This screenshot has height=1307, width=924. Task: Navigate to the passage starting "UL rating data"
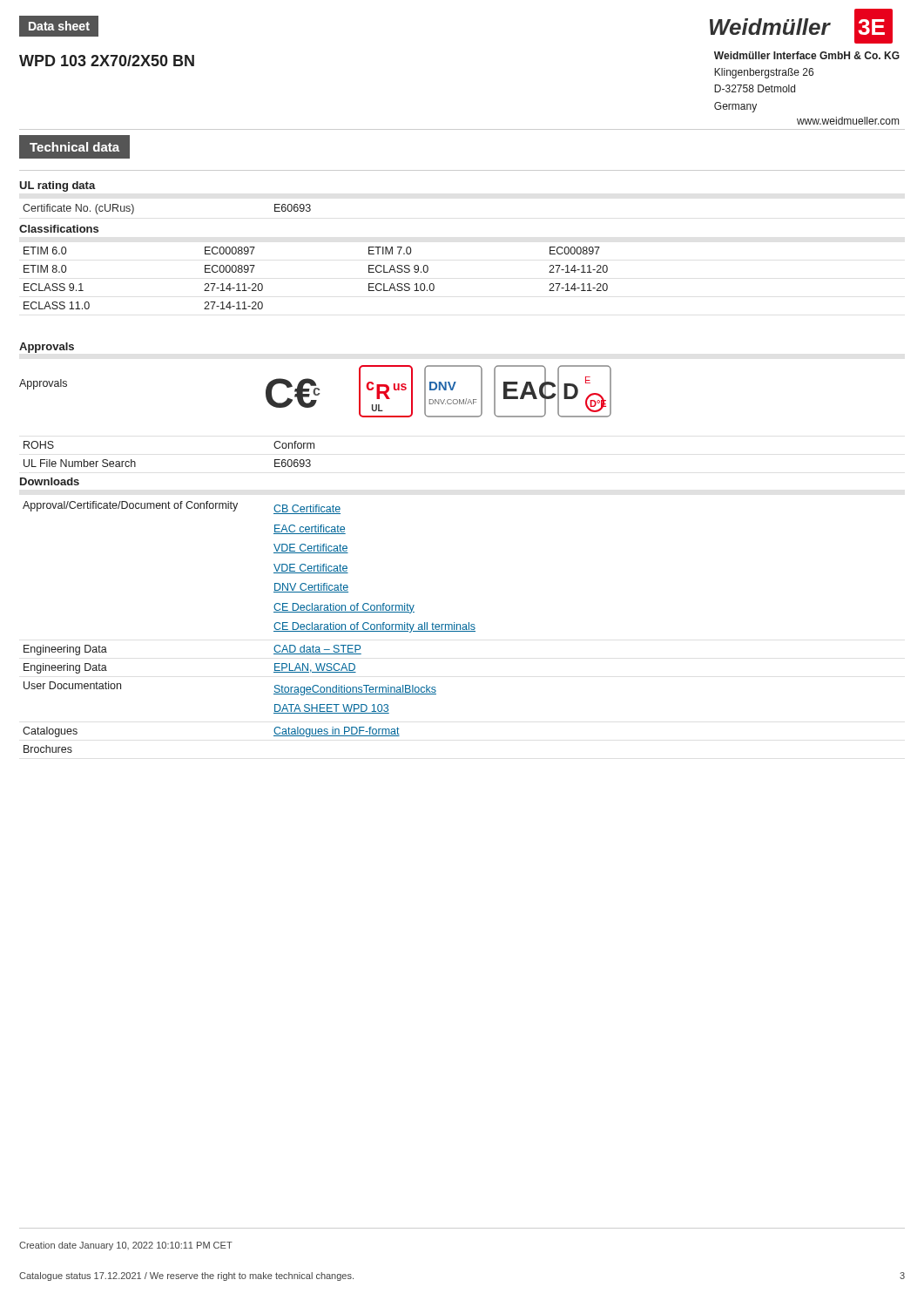click(x=57, y=185)
